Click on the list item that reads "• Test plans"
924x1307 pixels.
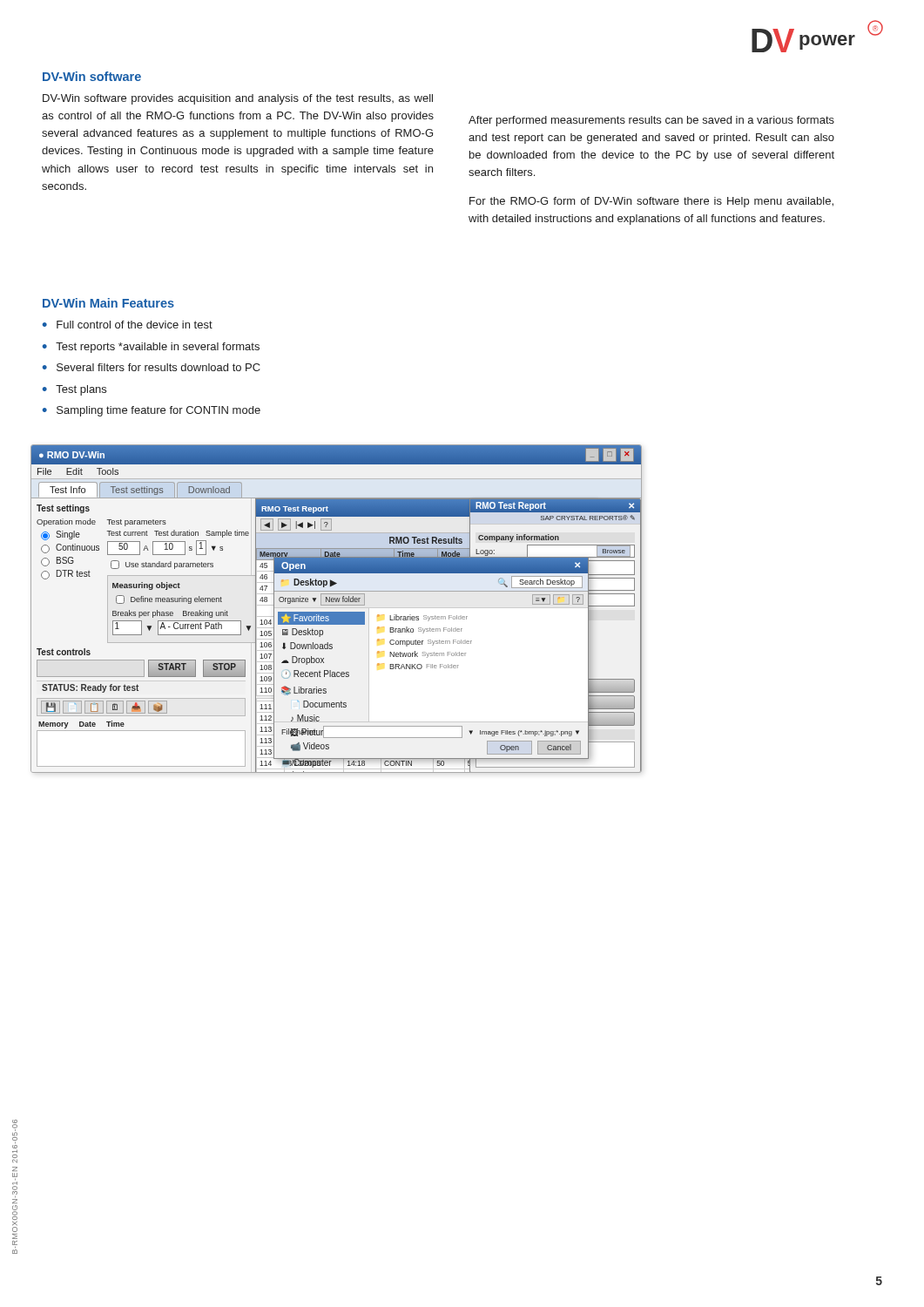click(x=74, y=389)
